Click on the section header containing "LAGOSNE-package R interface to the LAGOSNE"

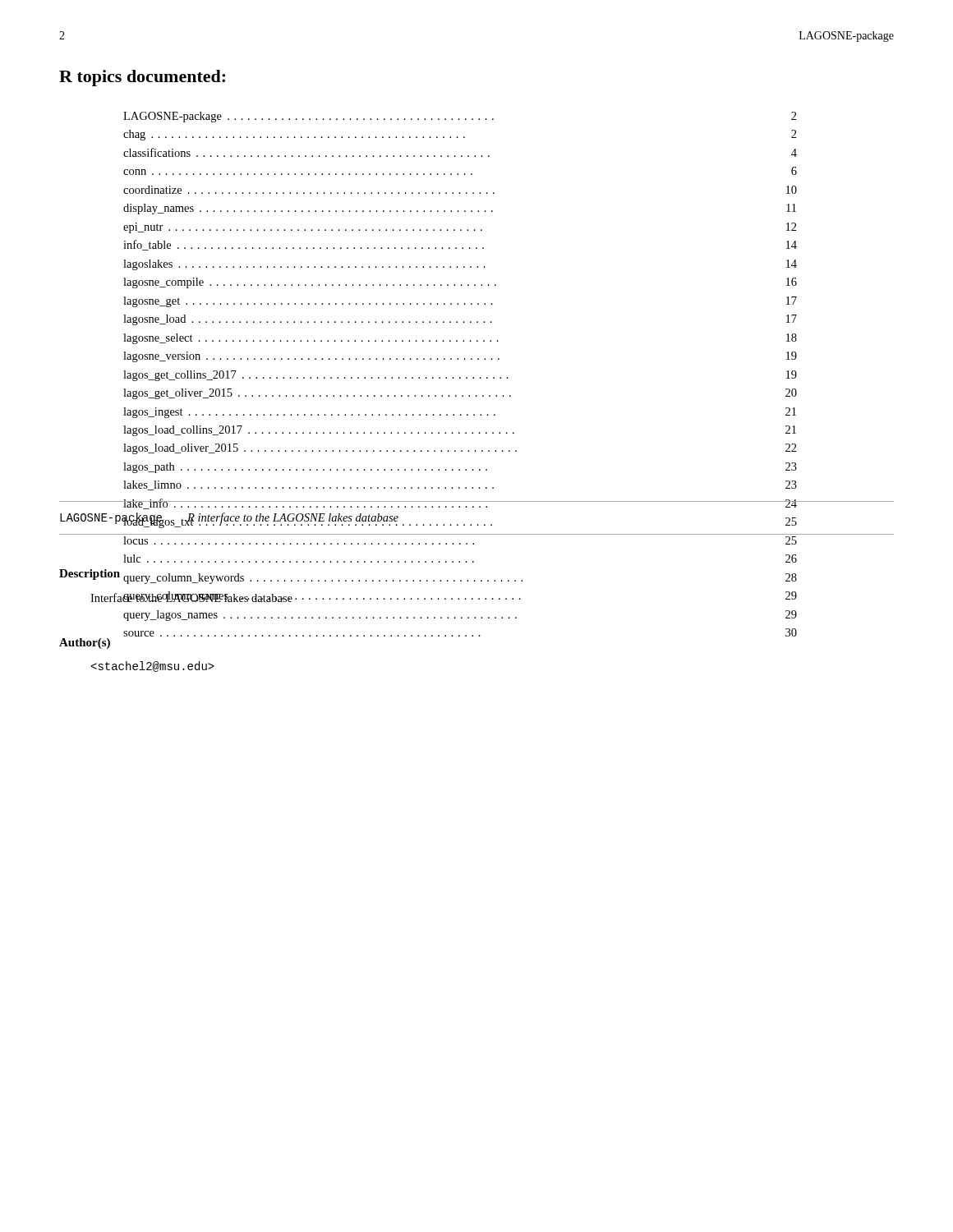[229, 518]
